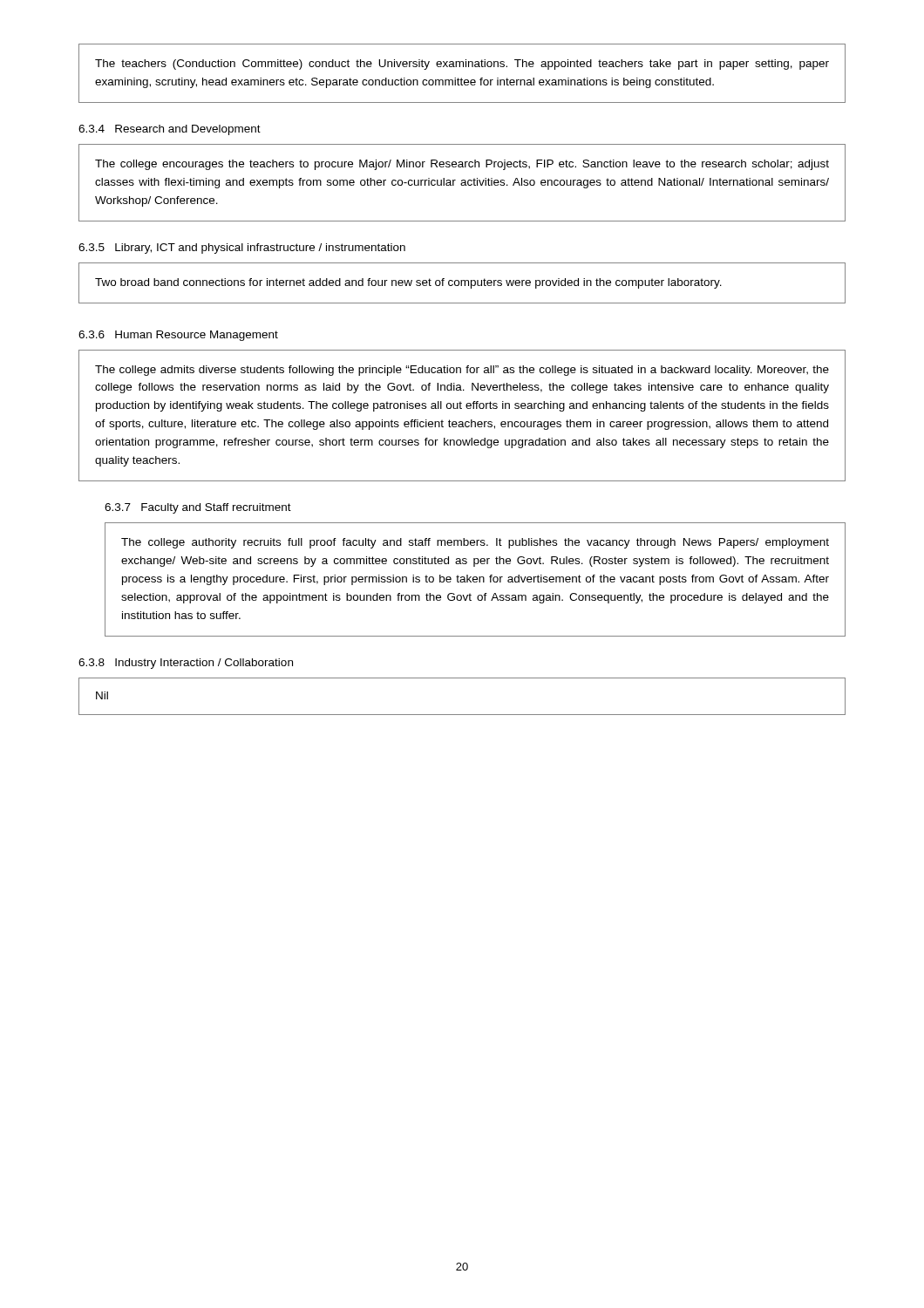
Task: Locate the section header that opens with "6.3.7 Faculty and Staff"
Action: tap(198, 507)
